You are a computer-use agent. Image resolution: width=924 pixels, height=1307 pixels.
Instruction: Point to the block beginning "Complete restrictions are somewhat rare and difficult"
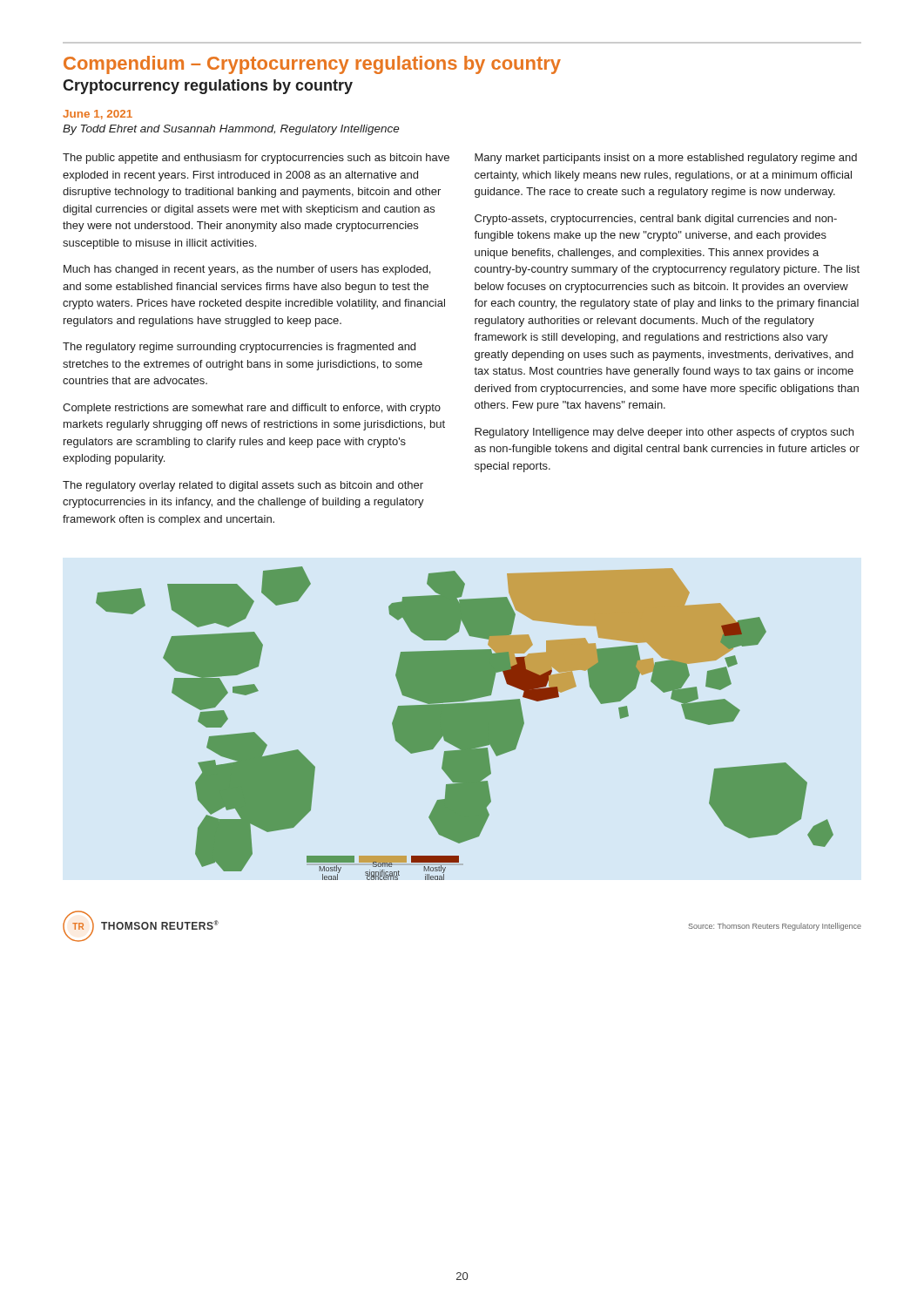(x=256, y=433)
